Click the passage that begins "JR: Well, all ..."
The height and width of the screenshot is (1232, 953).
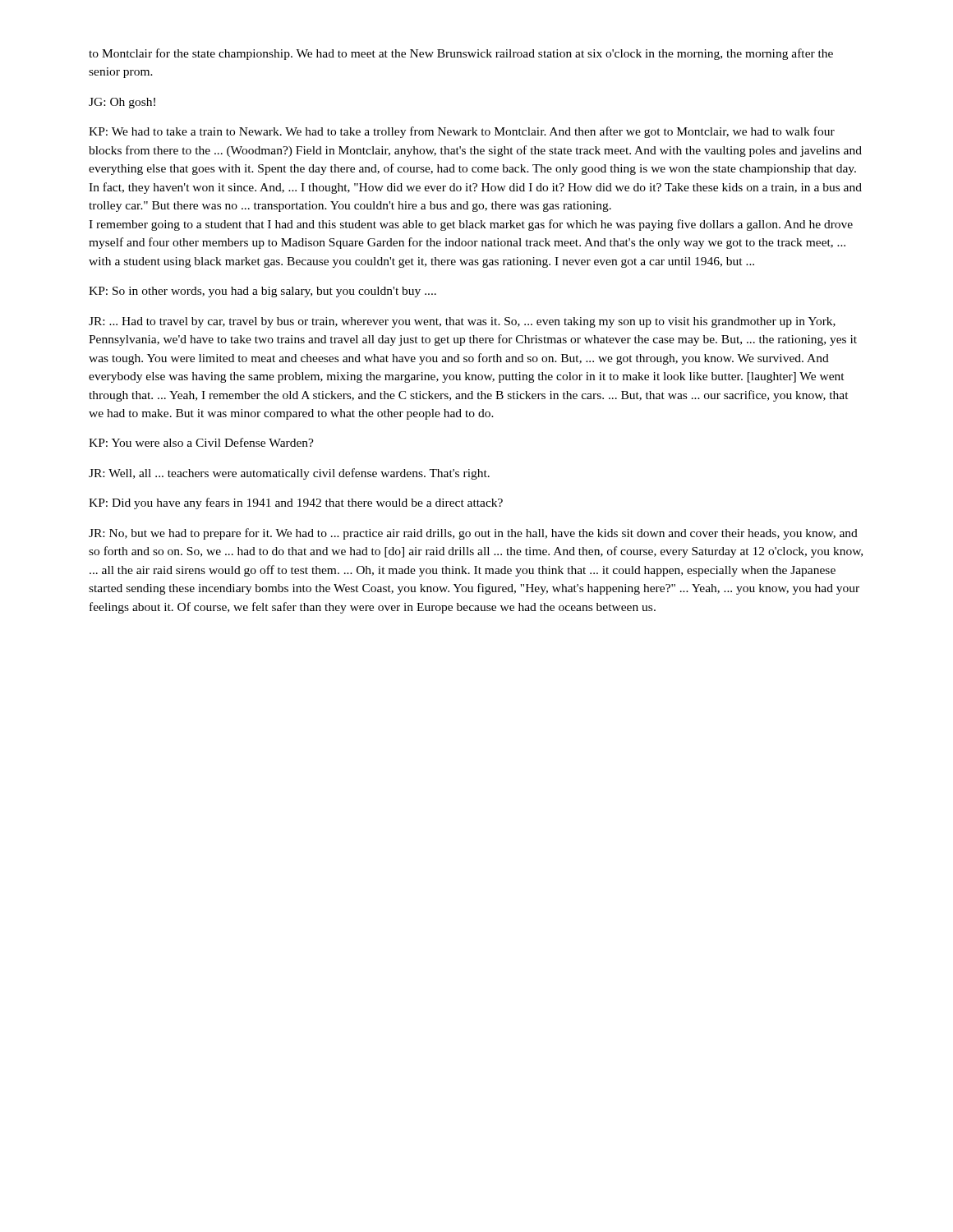(x=289, y=473)
